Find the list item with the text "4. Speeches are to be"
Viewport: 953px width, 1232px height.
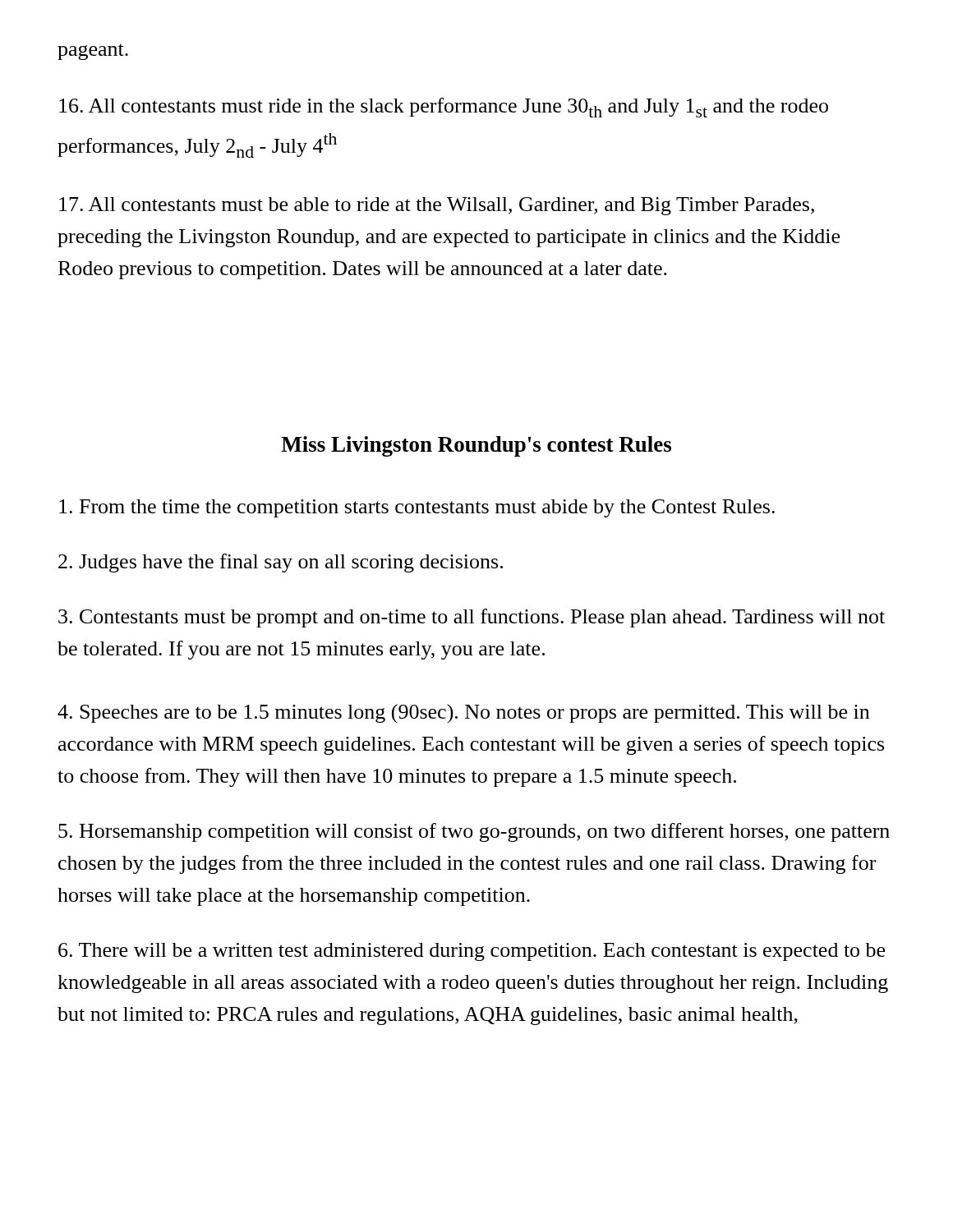tap(471, 744)
